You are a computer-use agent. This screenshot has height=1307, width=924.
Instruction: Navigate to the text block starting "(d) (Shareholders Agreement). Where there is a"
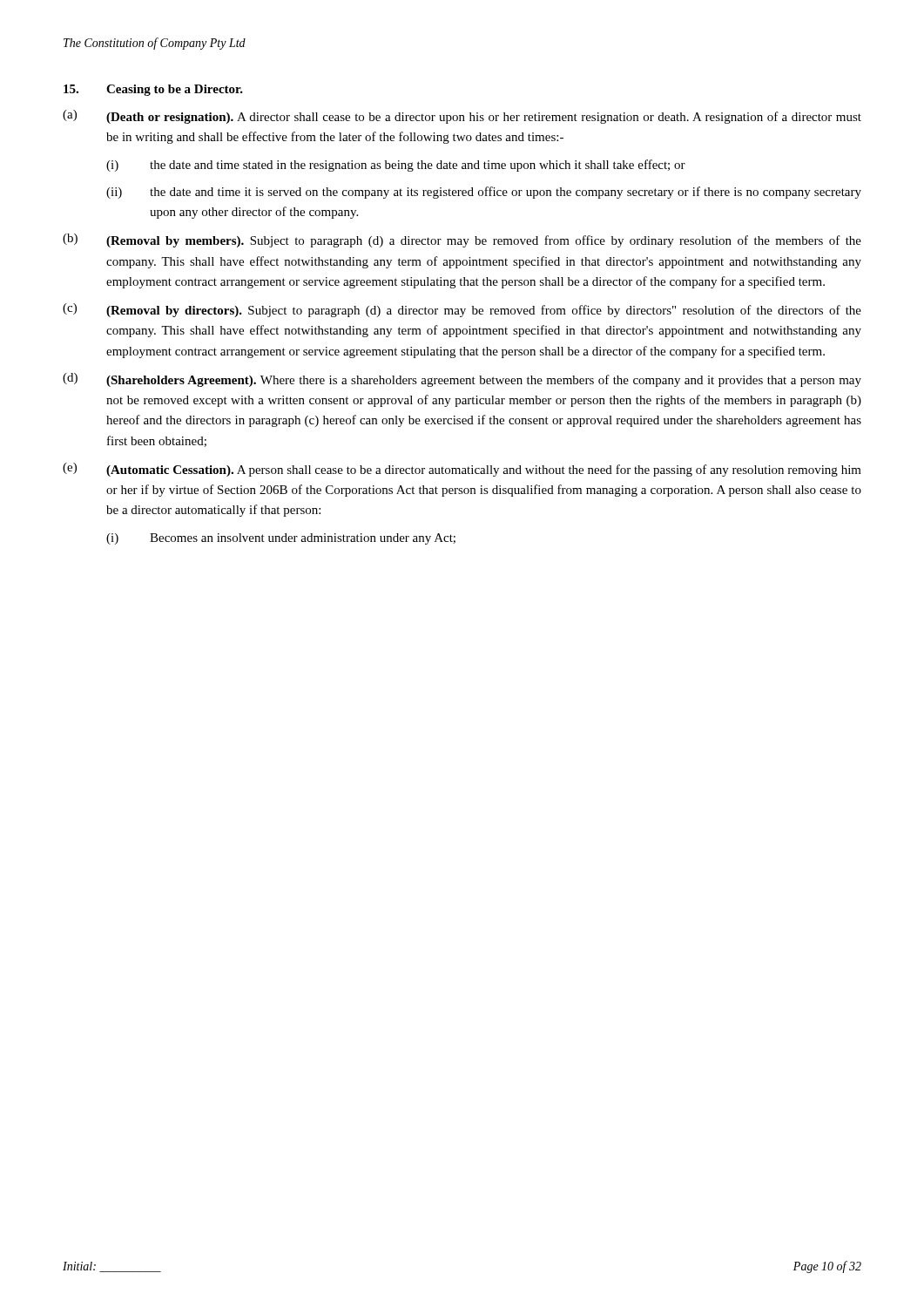[x=462, y=411]
